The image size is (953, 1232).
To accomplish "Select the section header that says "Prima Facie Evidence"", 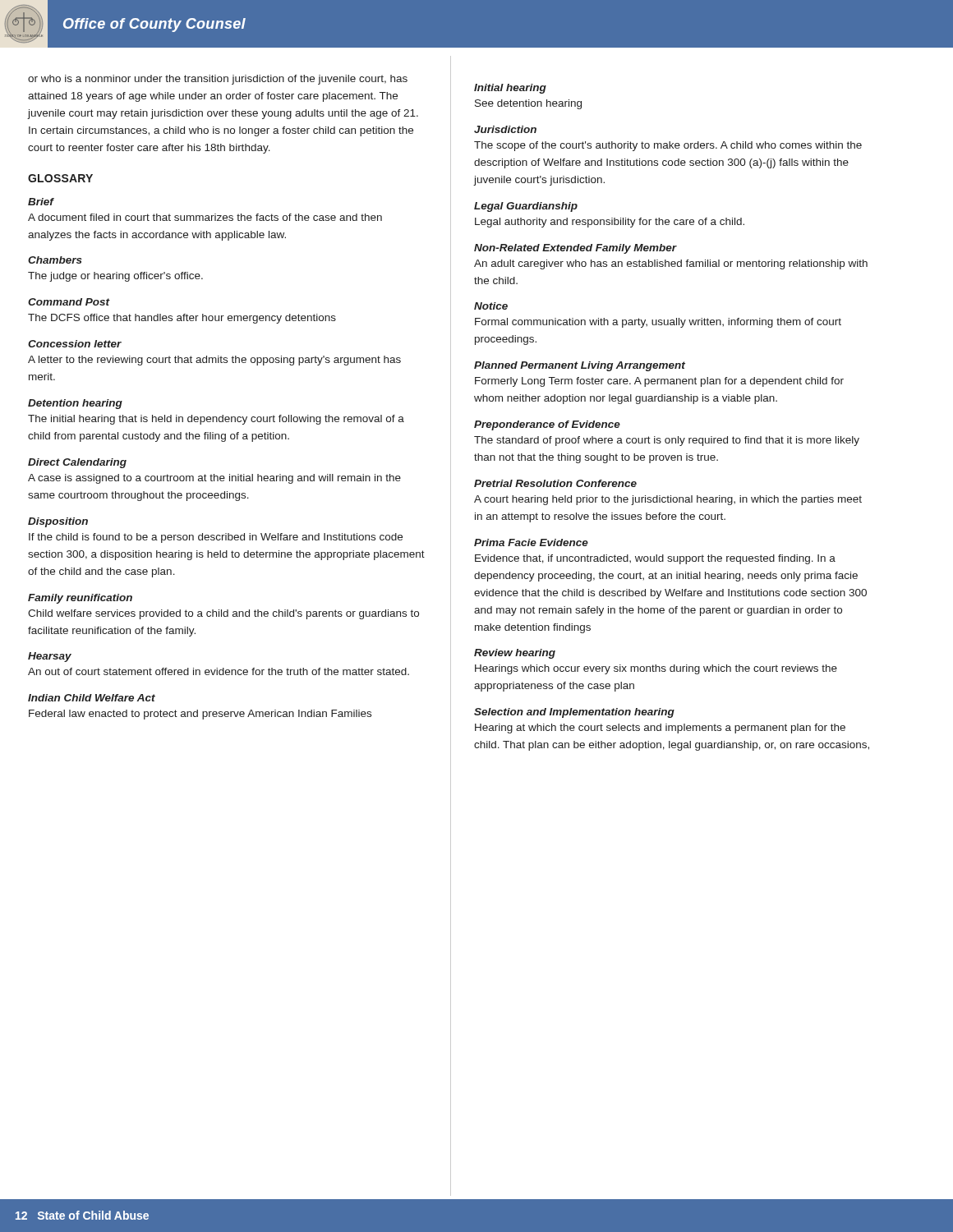I will 531,542.
